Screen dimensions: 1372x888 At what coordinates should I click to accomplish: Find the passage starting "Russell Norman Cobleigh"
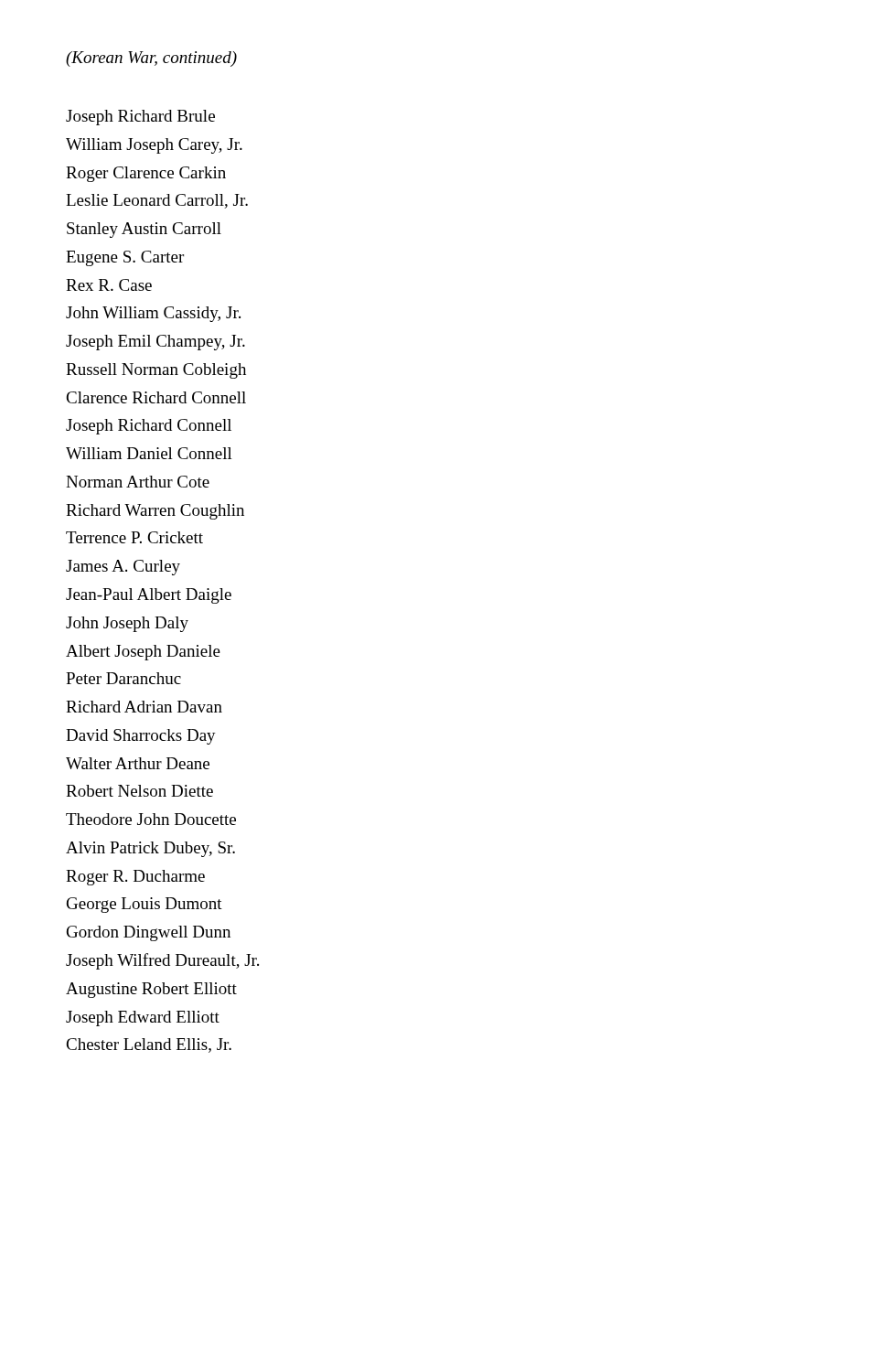tap(156, 369)
